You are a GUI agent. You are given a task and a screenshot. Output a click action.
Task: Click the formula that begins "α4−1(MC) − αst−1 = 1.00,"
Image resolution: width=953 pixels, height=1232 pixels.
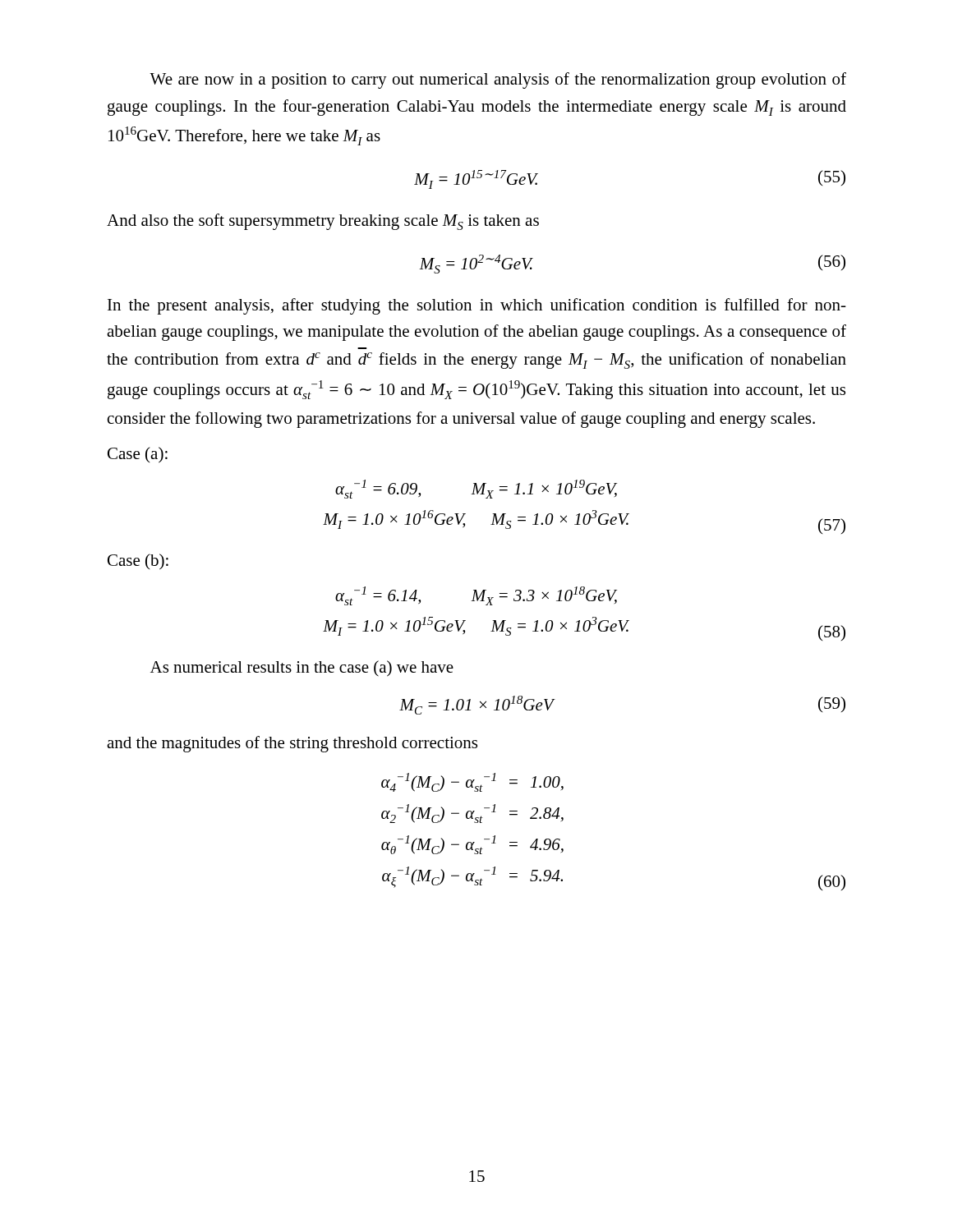(x=476, y=830)
